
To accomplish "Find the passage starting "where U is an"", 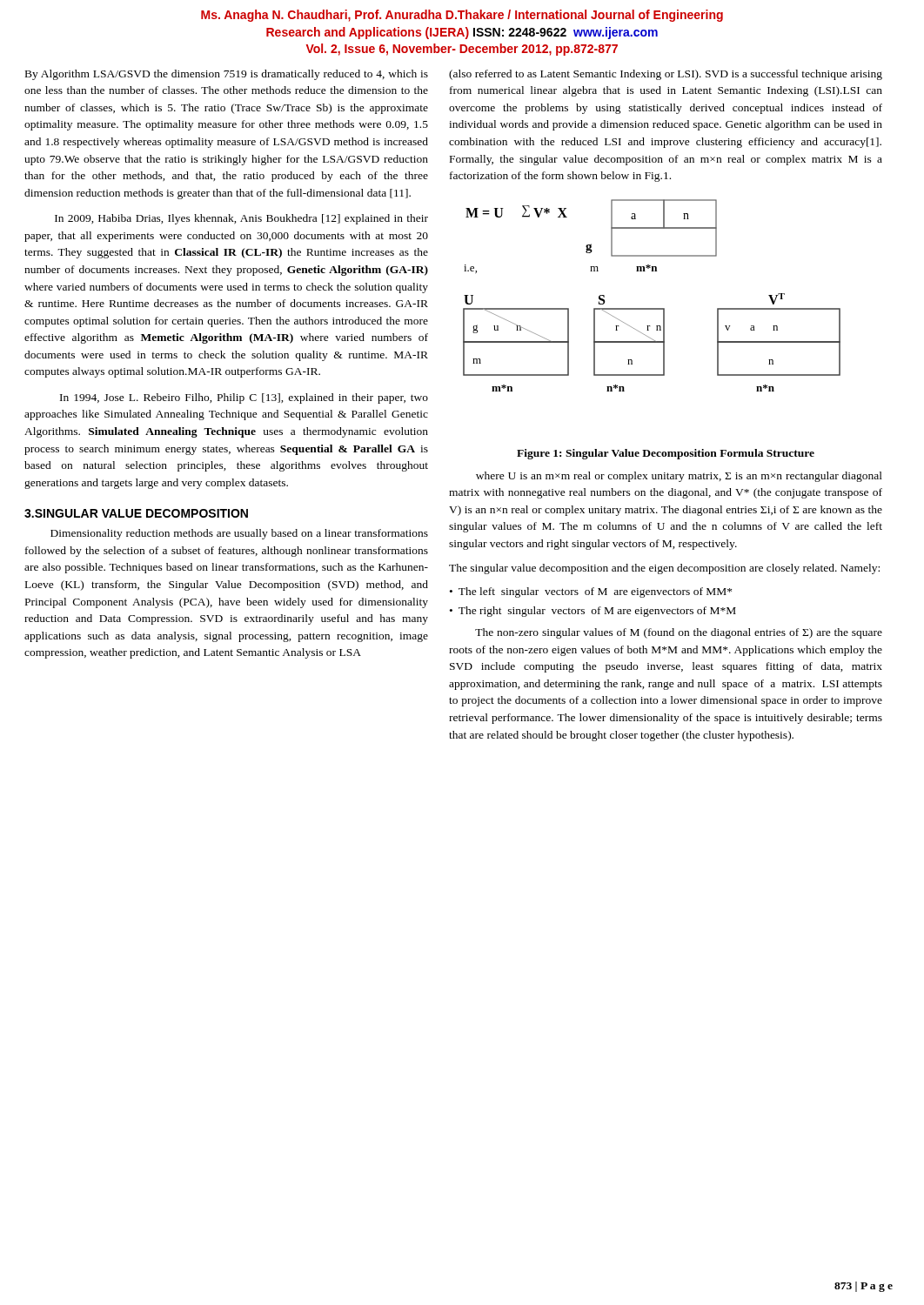I will pos(666,509).
